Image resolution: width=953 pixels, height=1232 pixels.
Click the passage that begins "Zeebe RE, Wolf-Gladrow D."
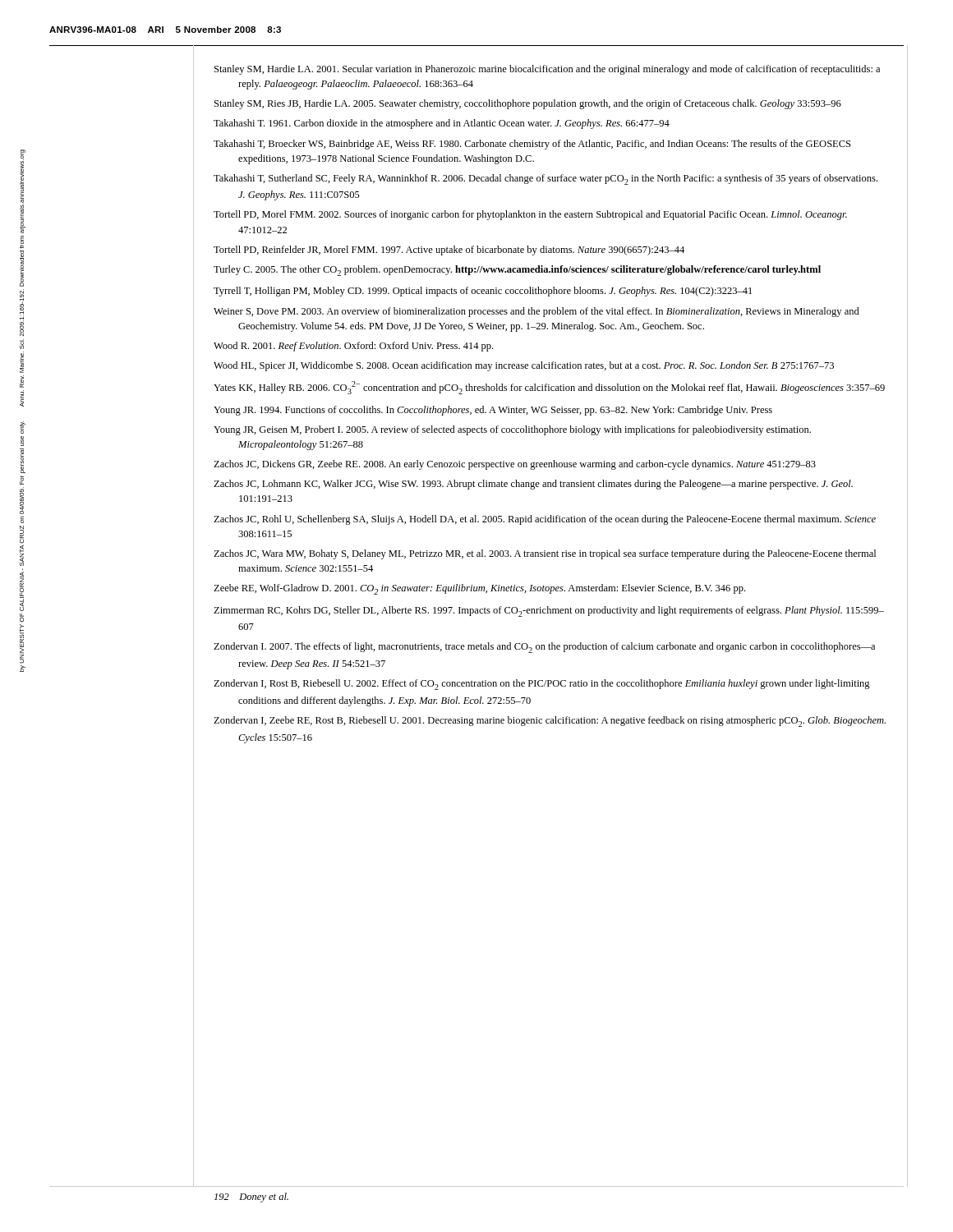tap(480, 589)
